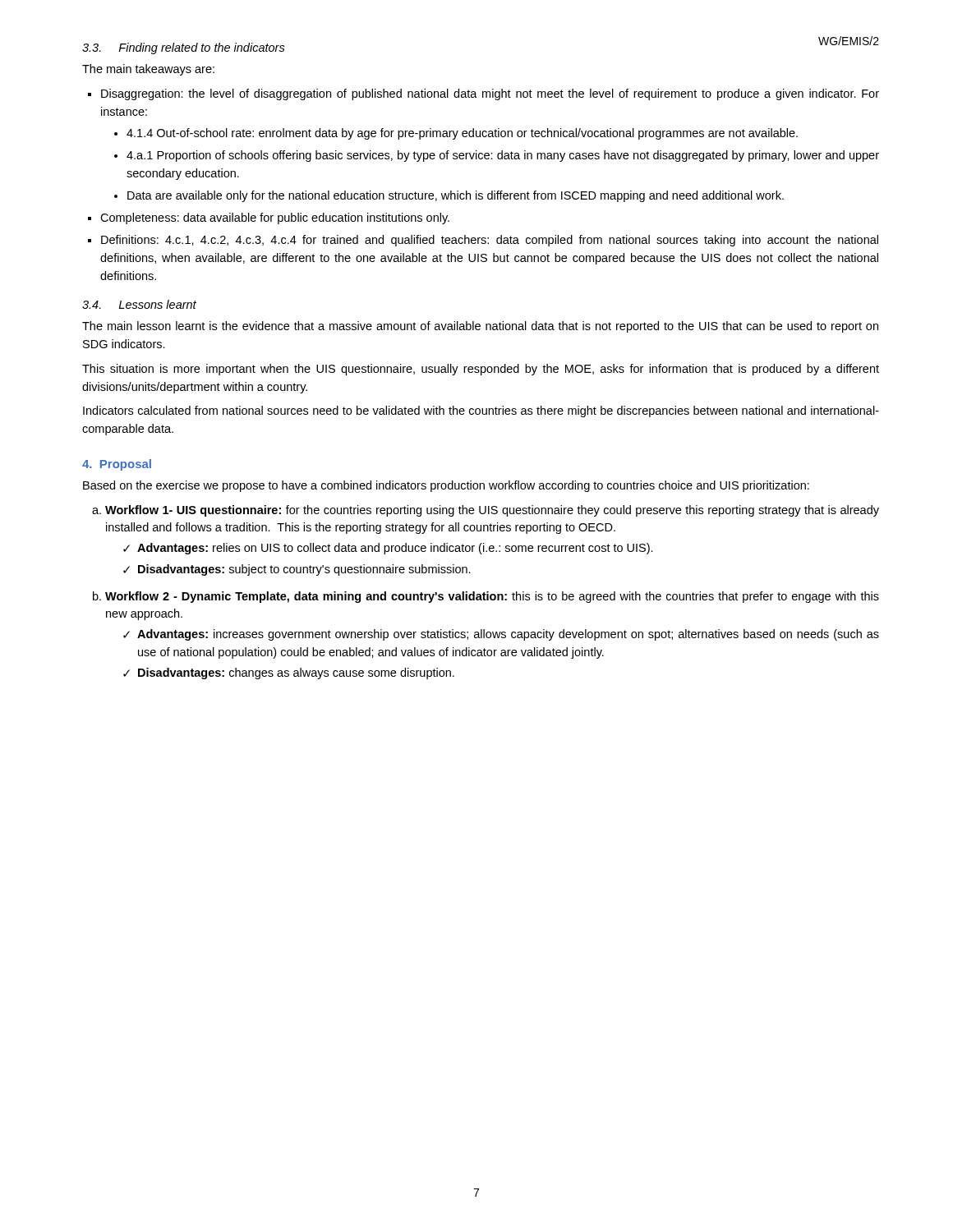Select the element starting "3.4. Lessons learnt"
Screen dimensions: 1232x953
pyautogui.click(x=139, y=305)
